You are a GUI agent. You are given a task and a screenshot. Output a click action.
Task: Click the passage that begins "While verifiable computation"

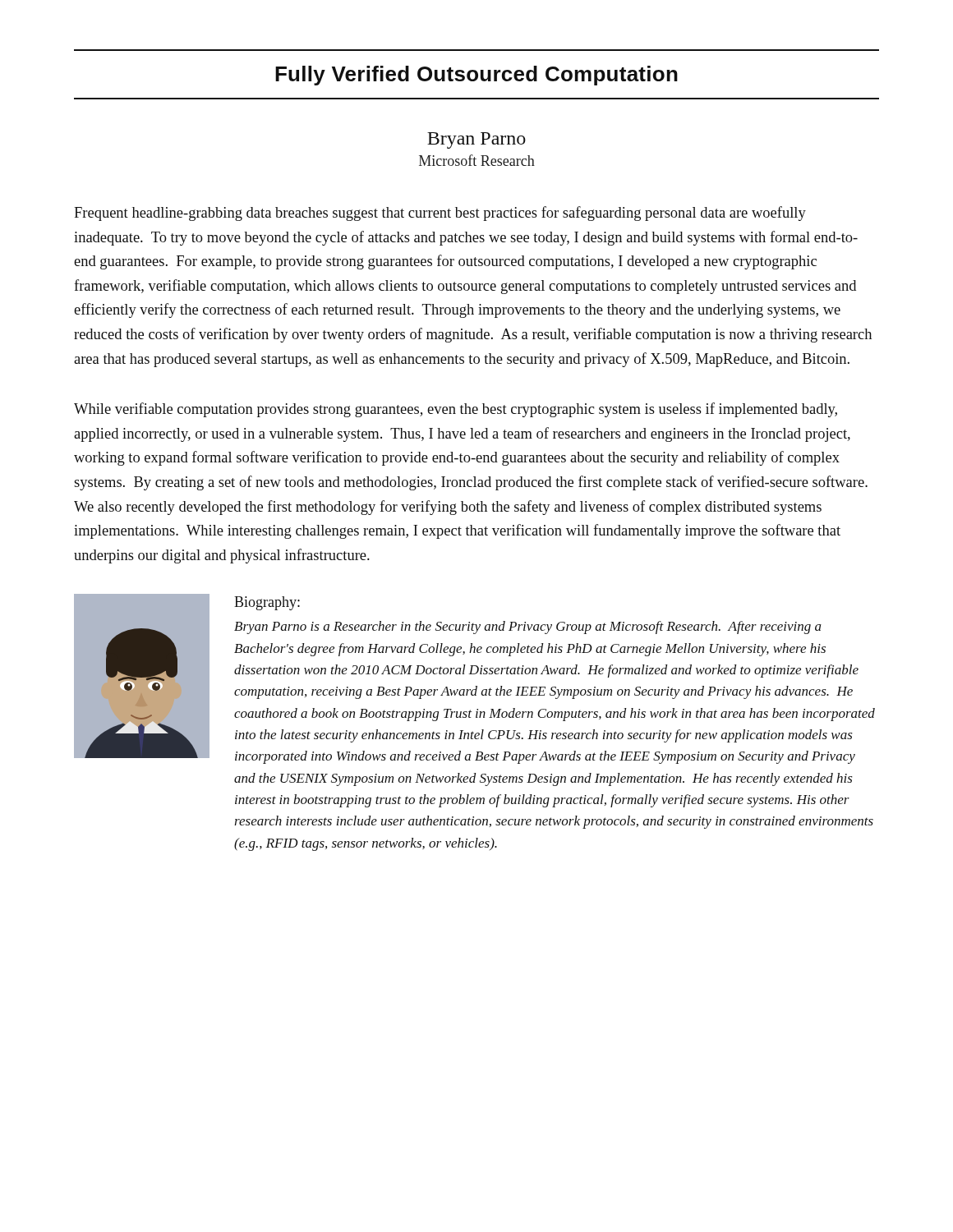[x=473, y=482]
